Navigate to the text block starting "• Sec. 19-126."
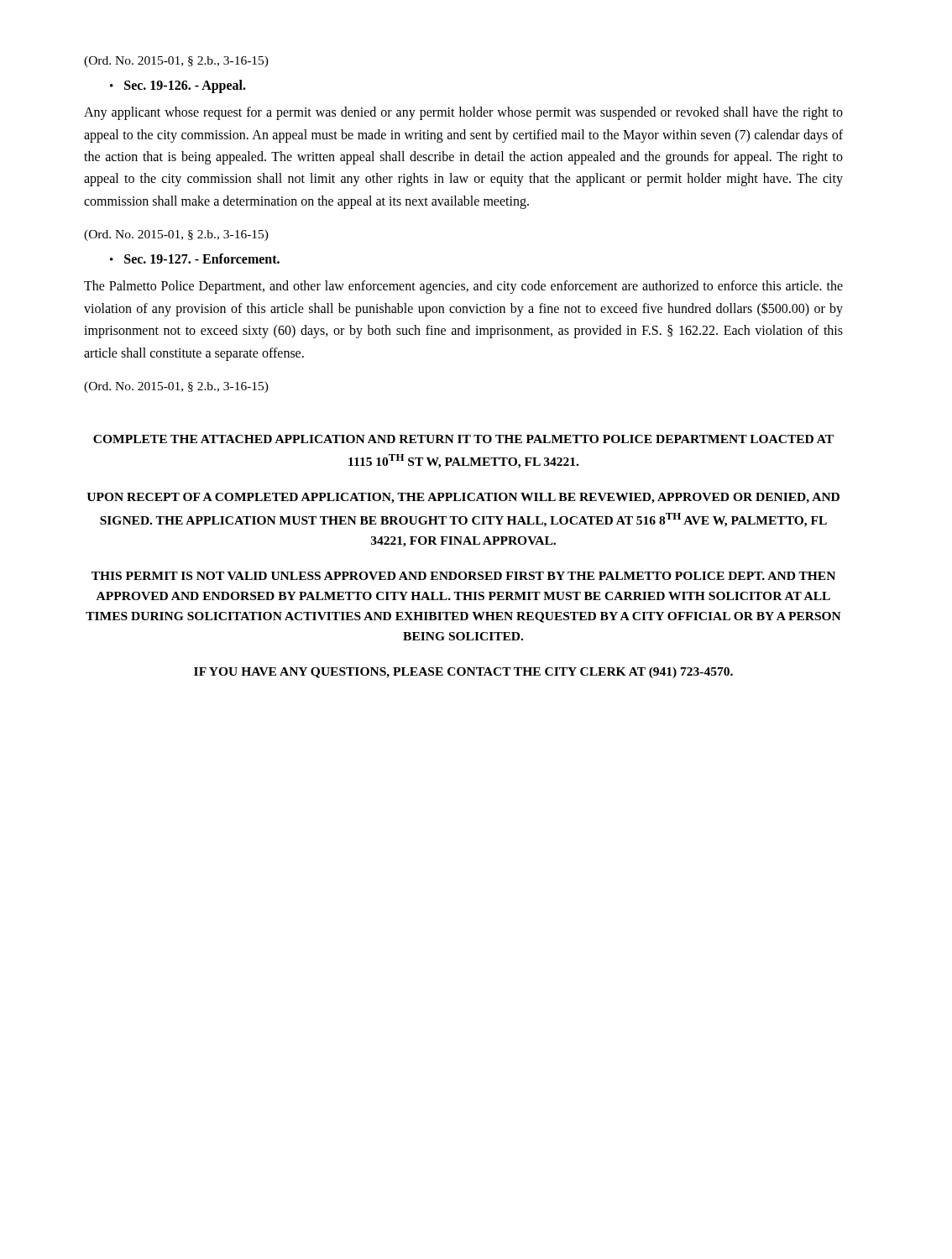This screenshot has width=952, height=1259. [x=178, y=86]
